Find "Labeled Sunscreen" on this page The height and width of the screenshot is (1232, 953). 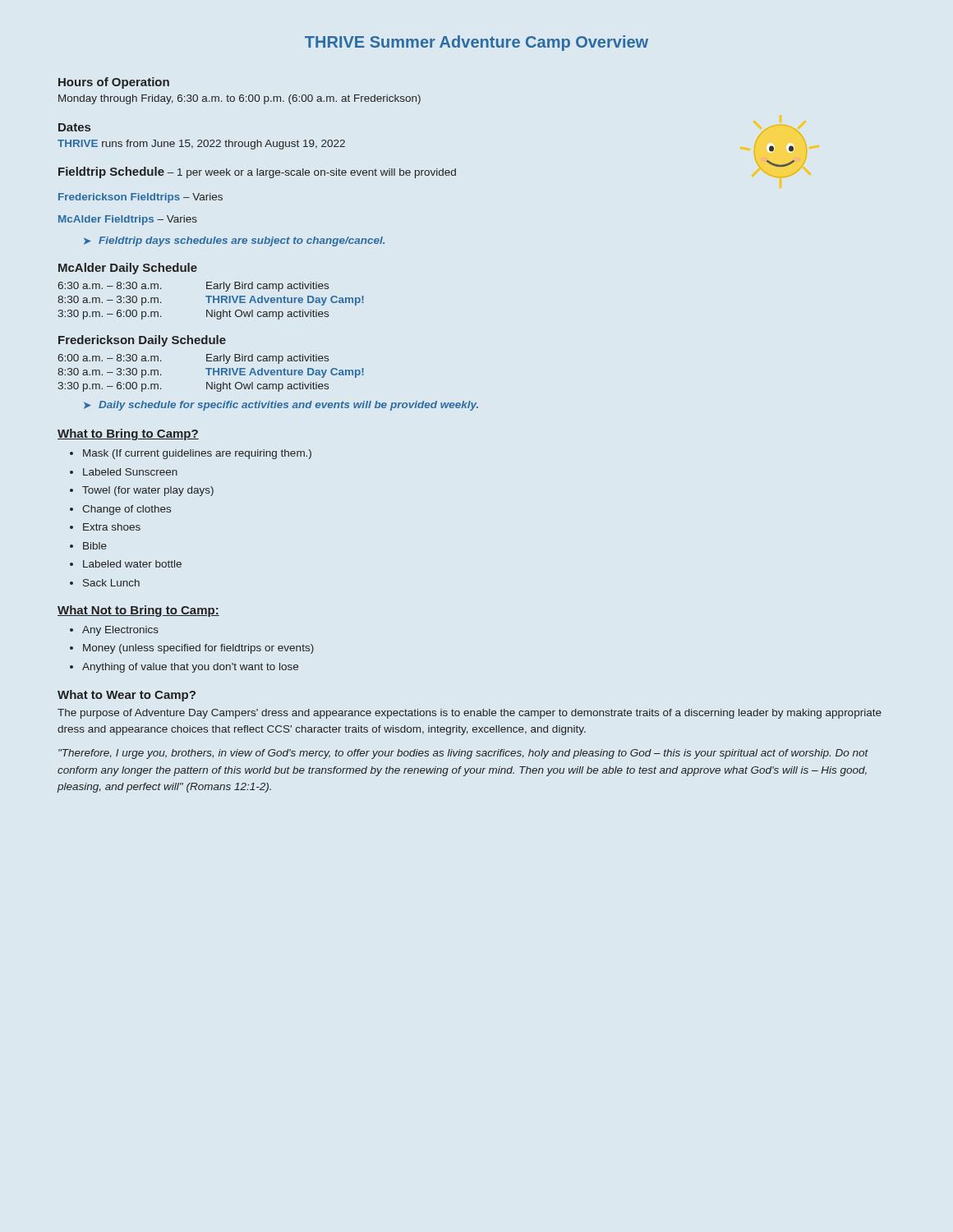pos(130,471)
